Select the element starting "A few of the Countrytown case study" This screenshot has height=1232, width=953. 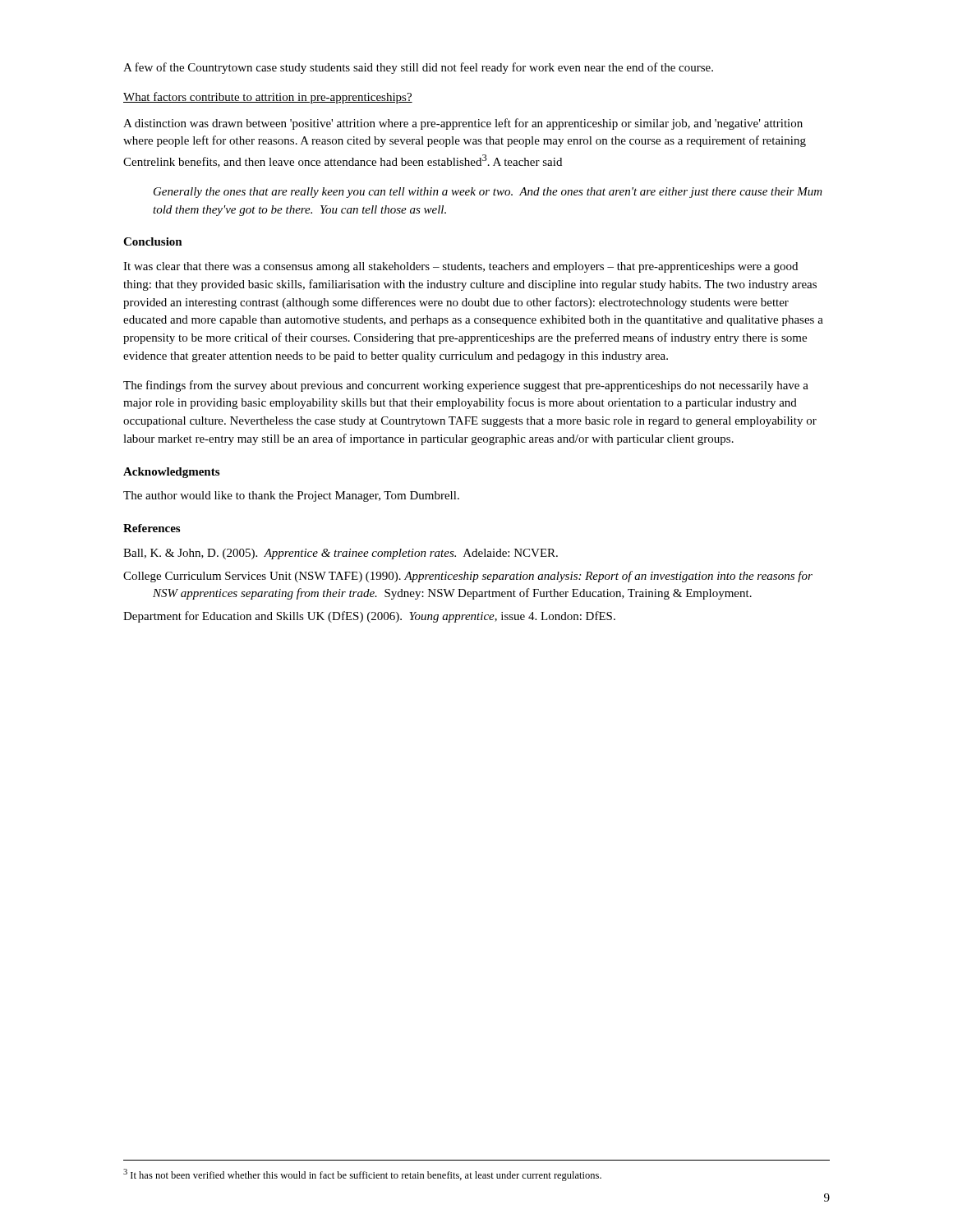point(419,67)
